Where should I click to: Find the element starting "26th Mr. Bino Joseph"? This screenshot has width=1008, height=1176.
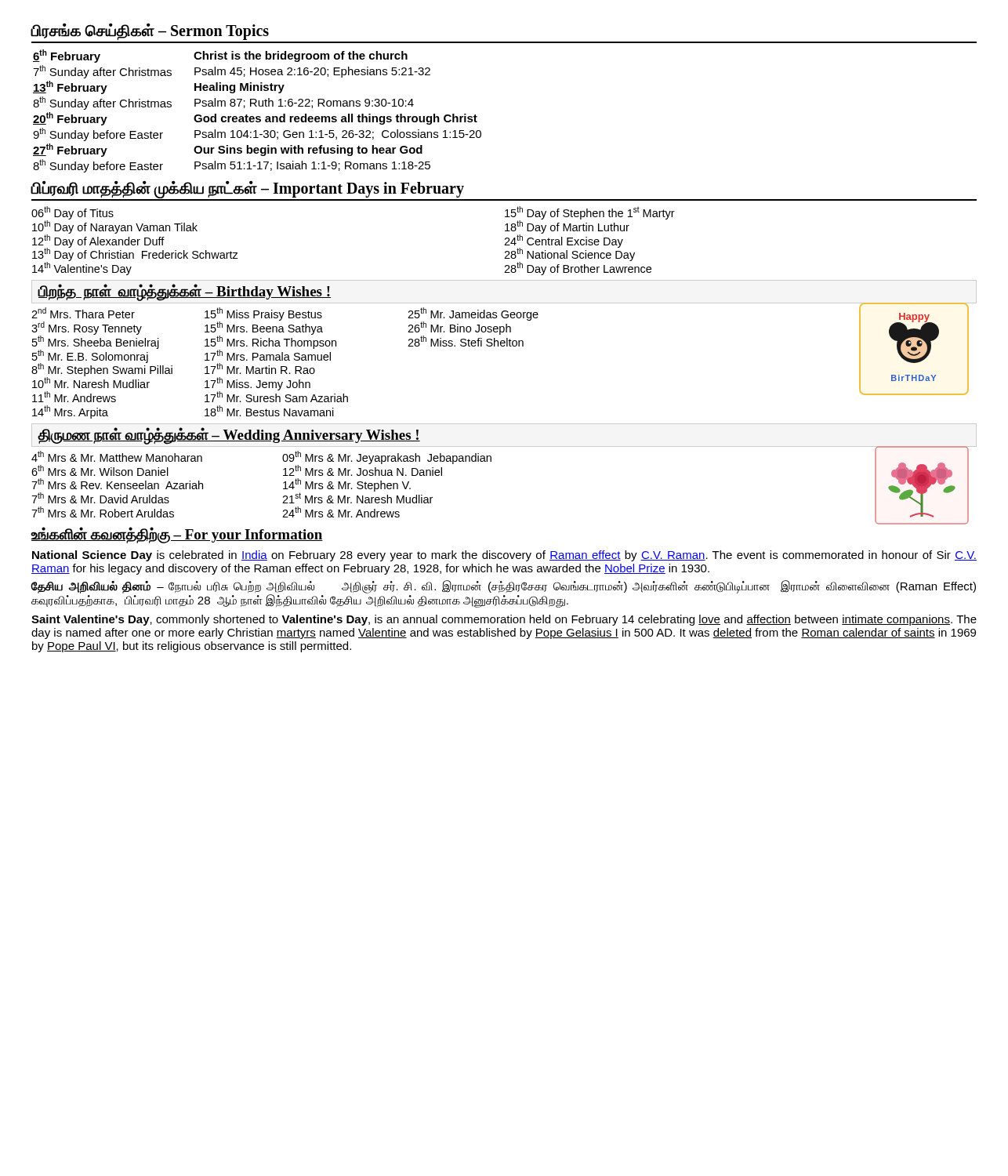click(460, 328)
